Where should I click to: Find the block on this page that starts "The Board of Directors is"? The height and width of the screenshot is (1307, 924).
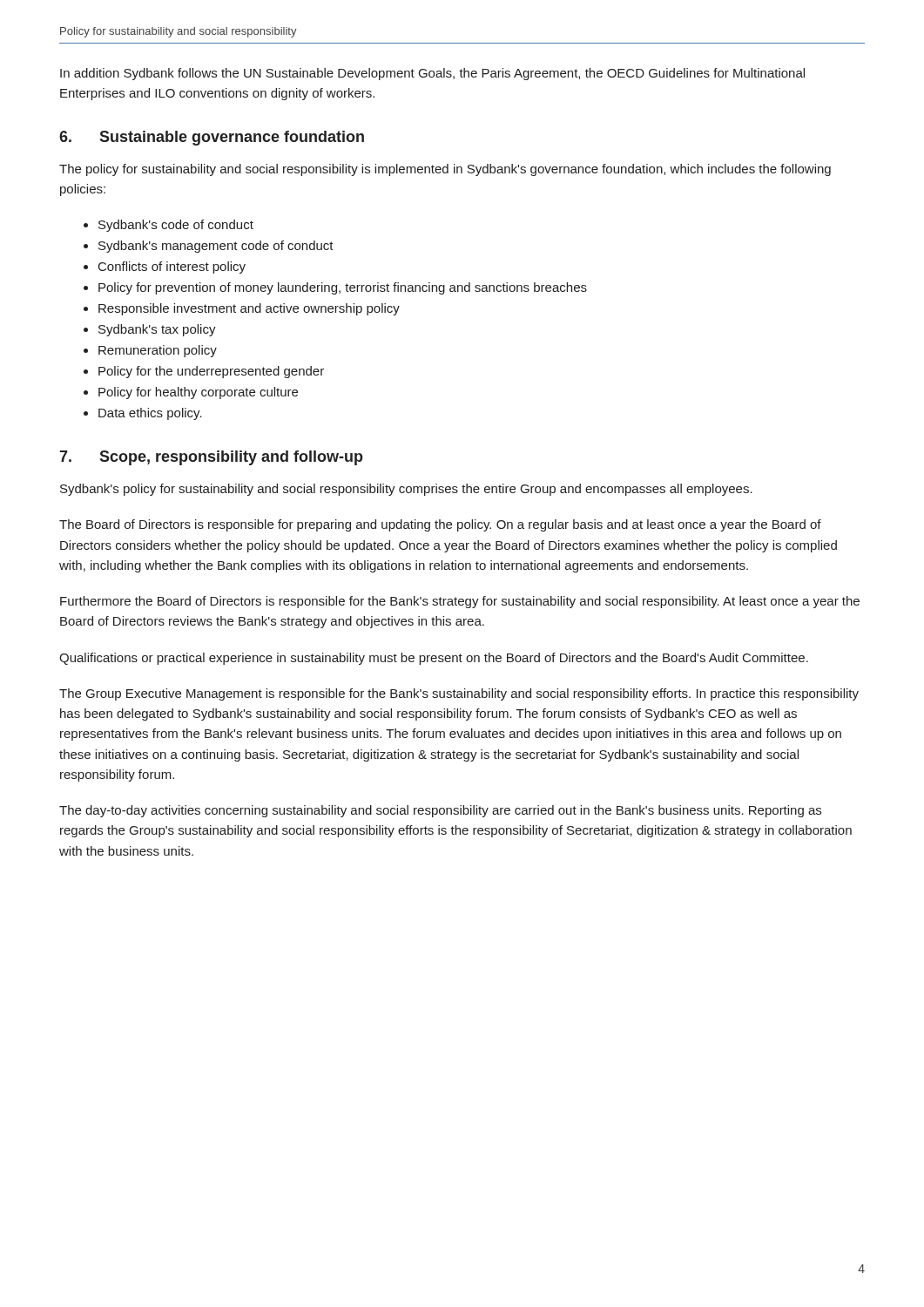(448, 545)
